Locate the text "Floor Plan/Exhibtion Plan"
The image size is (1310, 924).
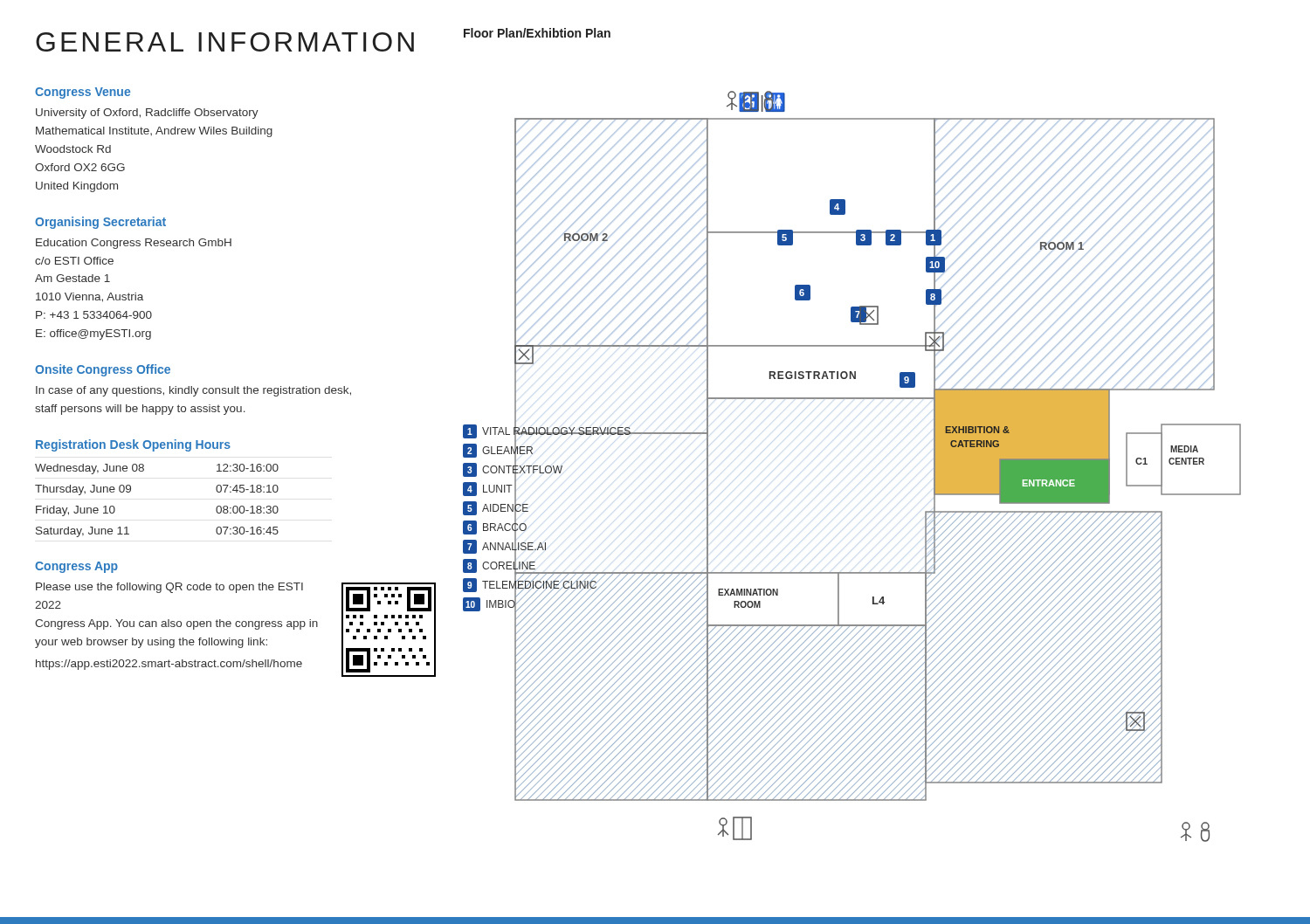pos(537,33)
